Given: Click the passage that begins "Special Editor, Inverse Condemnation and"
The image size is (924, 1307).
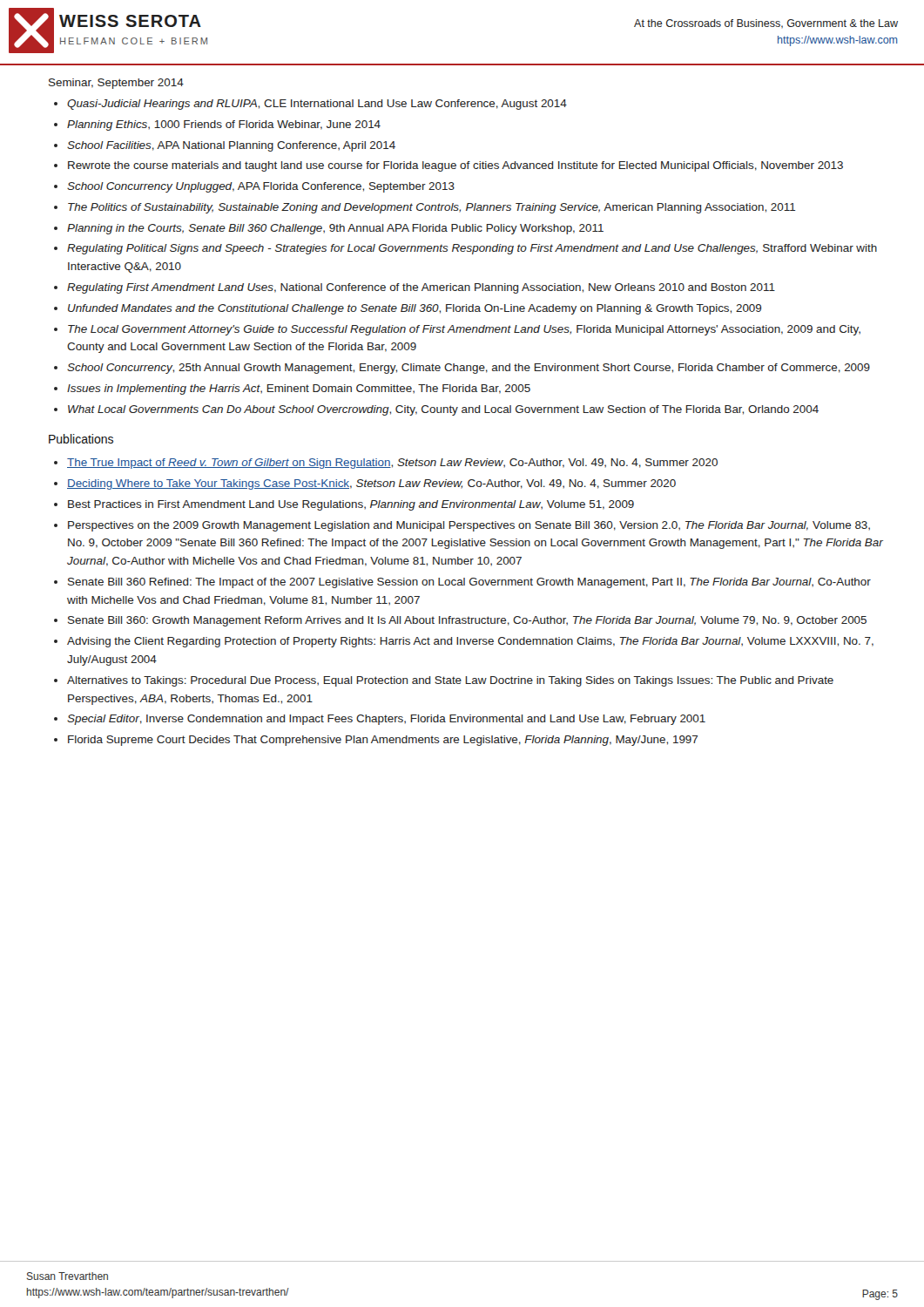Looking at the screenshot, I should [x=386, y=719].
